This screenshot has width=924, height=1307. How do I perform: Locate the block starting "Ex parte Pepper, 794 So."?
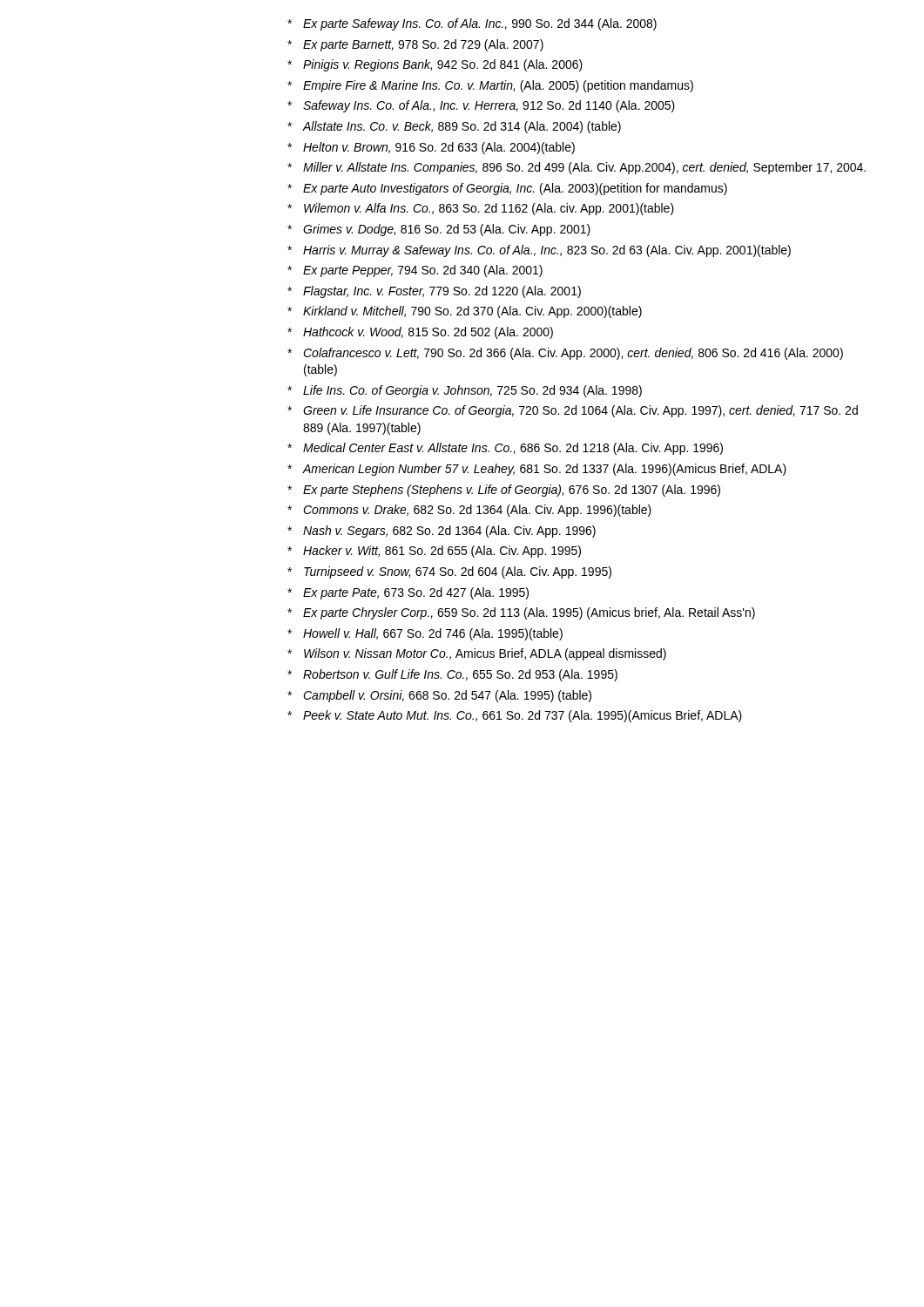[423, 270]
